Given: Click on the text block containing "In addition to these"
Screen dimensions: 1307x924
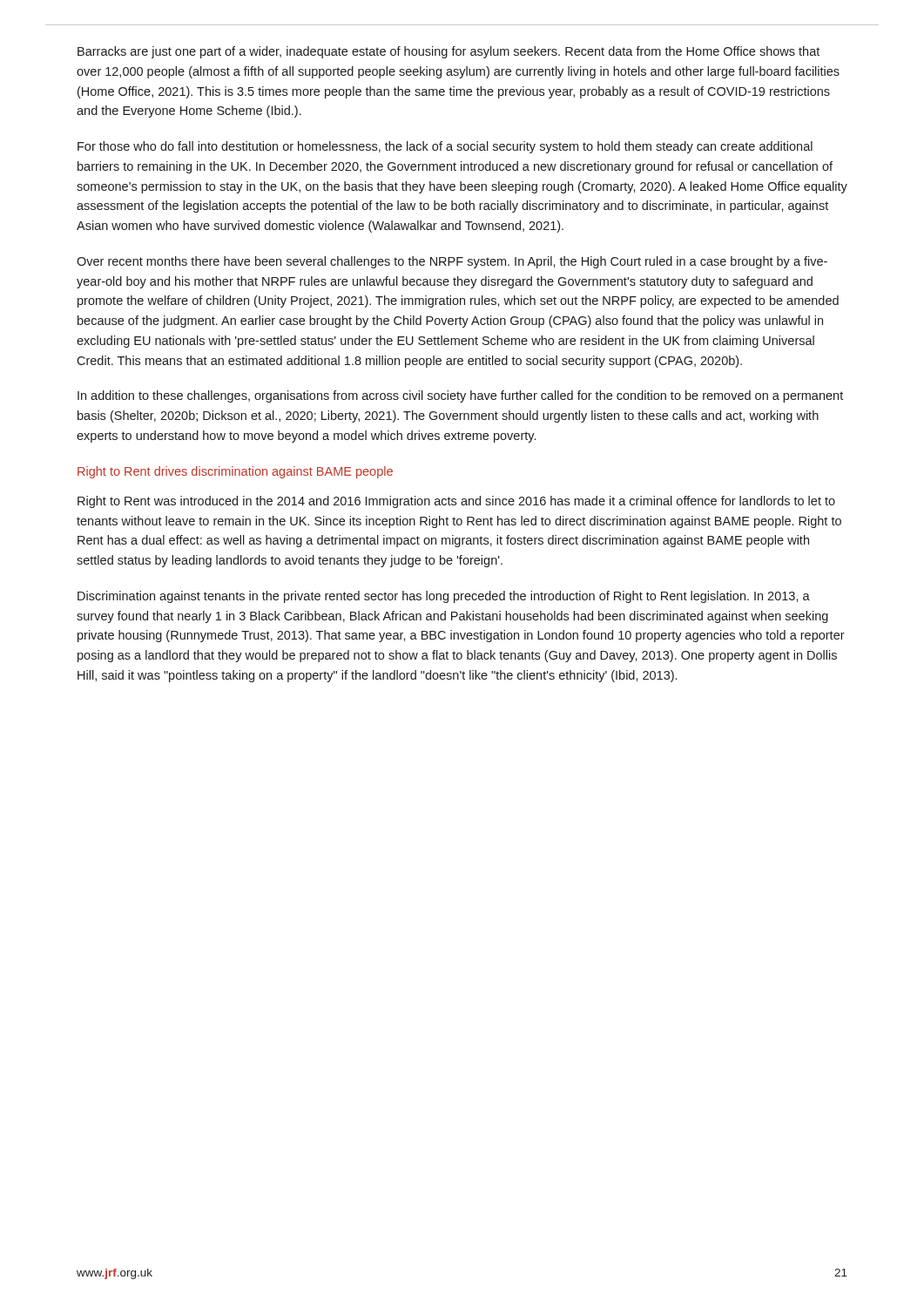Looking at the screenshot, I should (460, 416).
